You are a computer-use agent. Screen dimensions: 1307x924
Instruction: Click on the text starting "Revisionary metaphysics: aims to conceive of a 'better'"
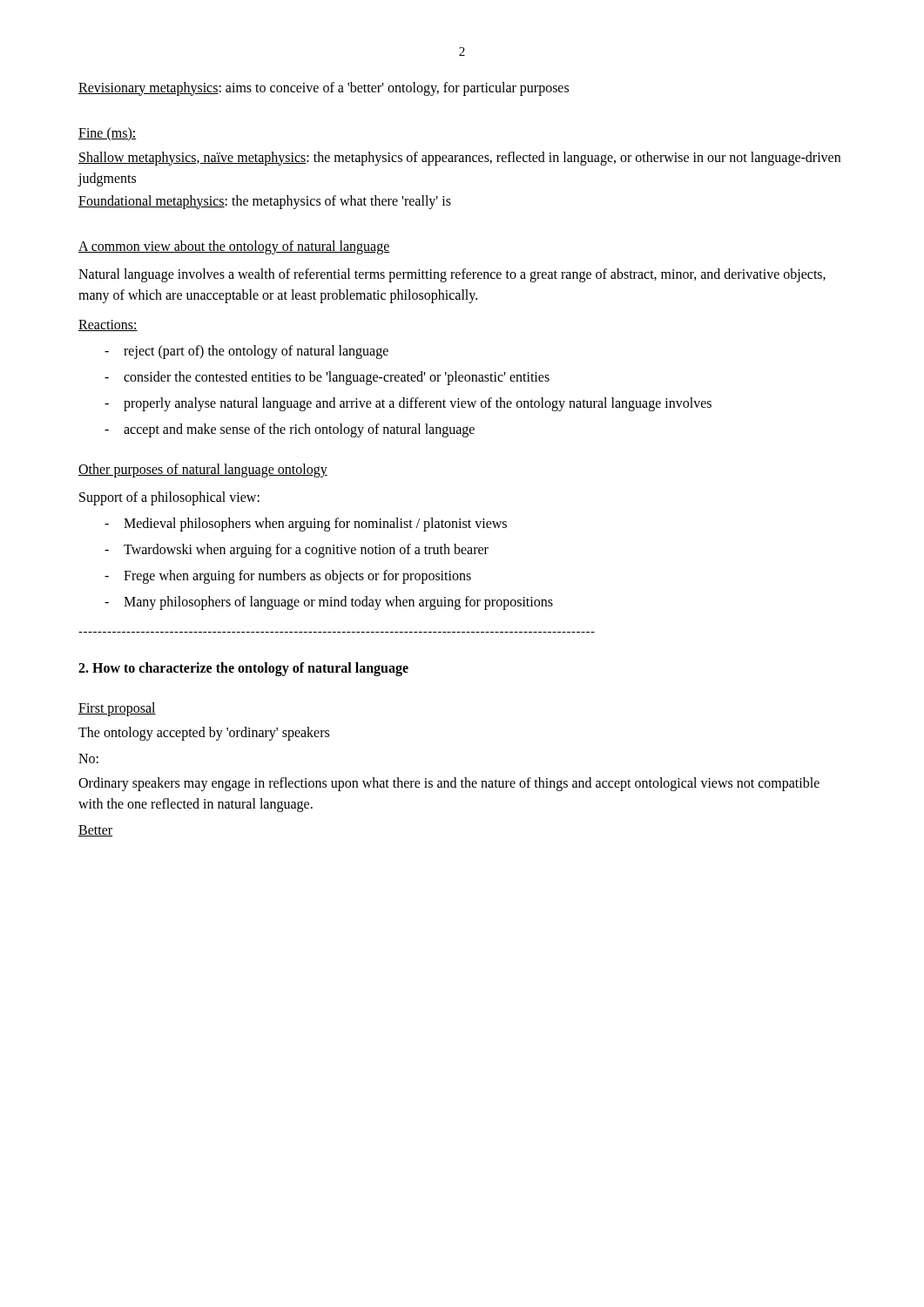(324, 87)
